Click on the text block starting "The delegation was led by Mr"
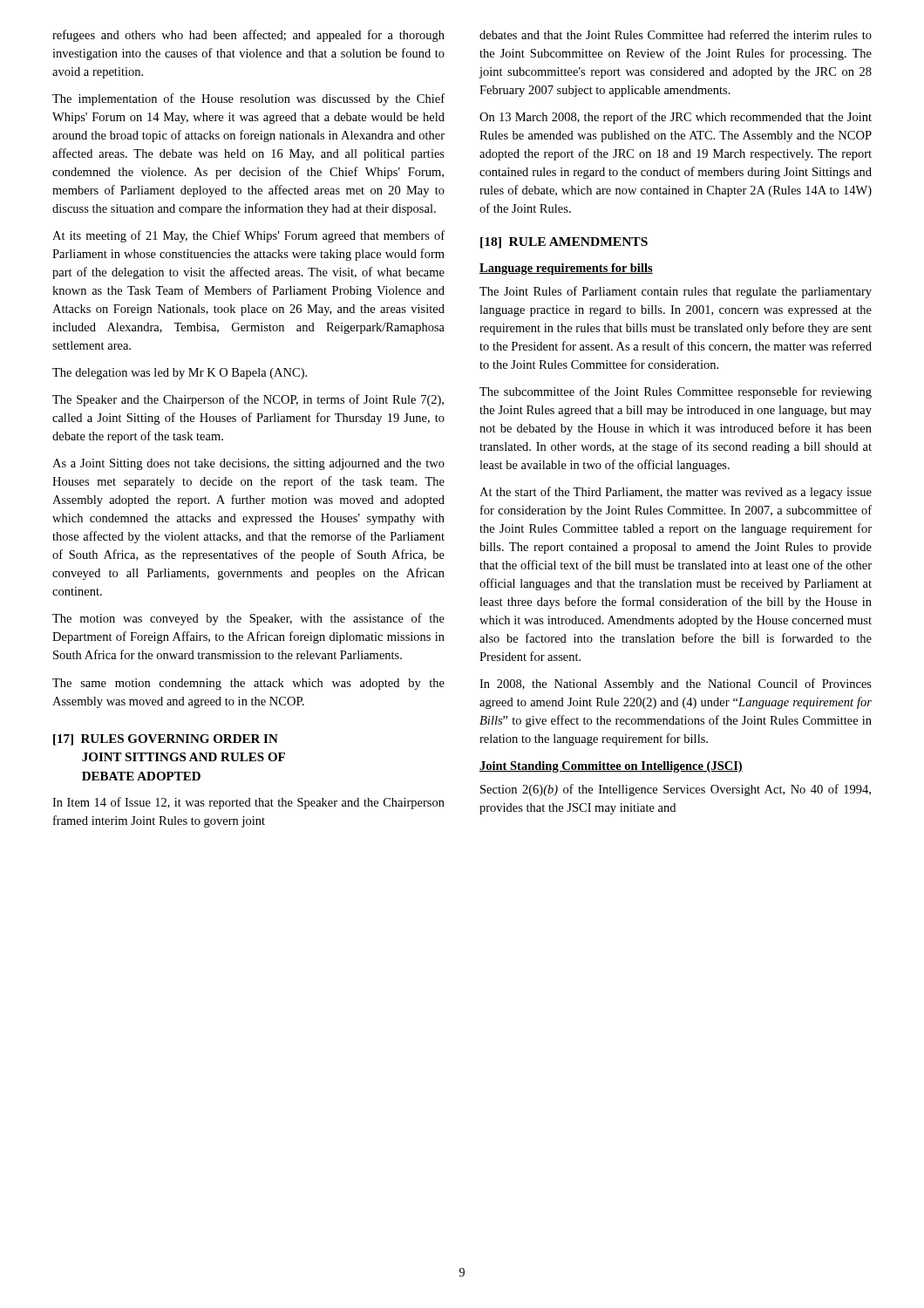 coord(248,373)
